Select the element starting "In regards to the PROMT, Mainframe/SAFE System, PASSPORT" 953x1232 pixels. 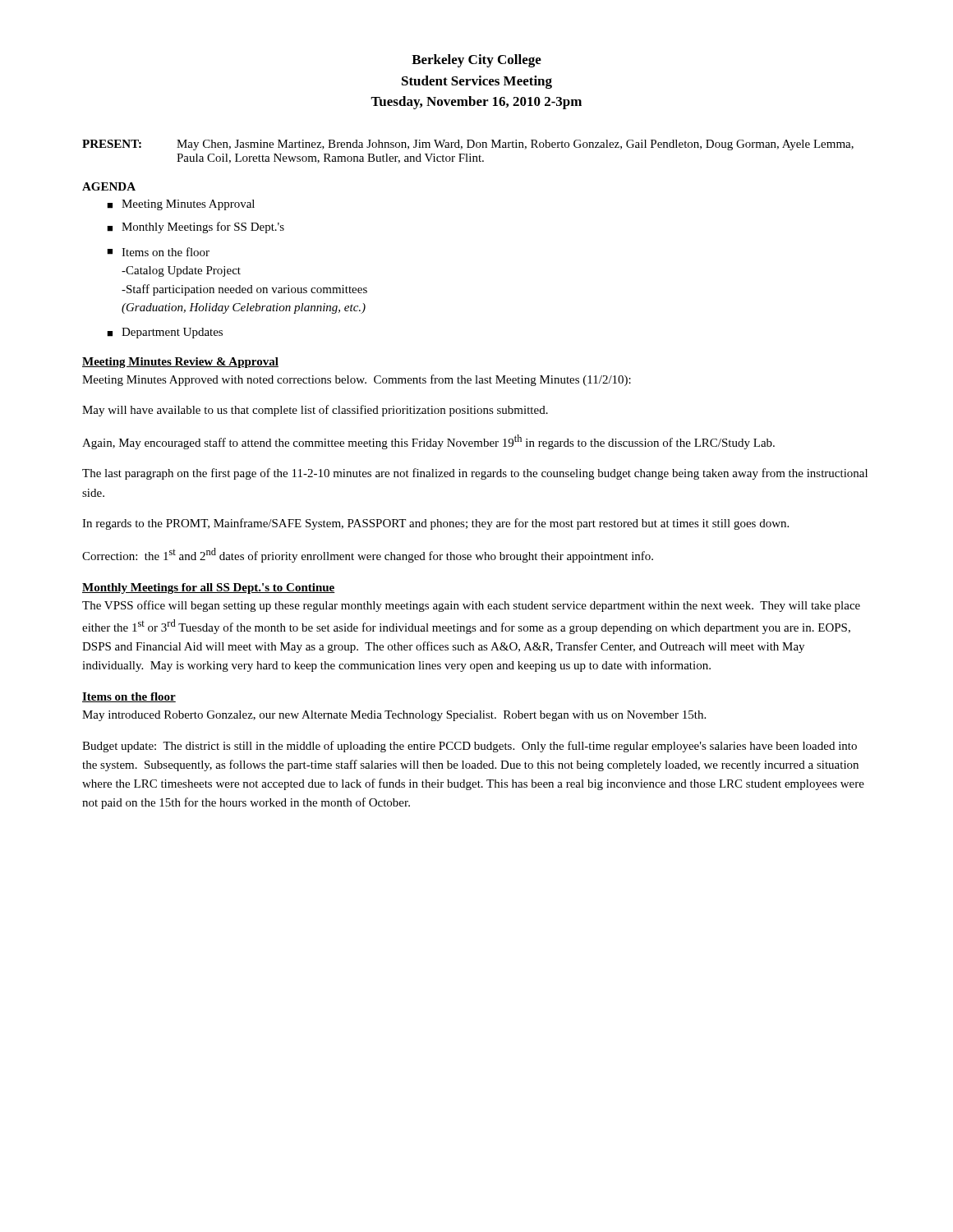tap(476, 524)
